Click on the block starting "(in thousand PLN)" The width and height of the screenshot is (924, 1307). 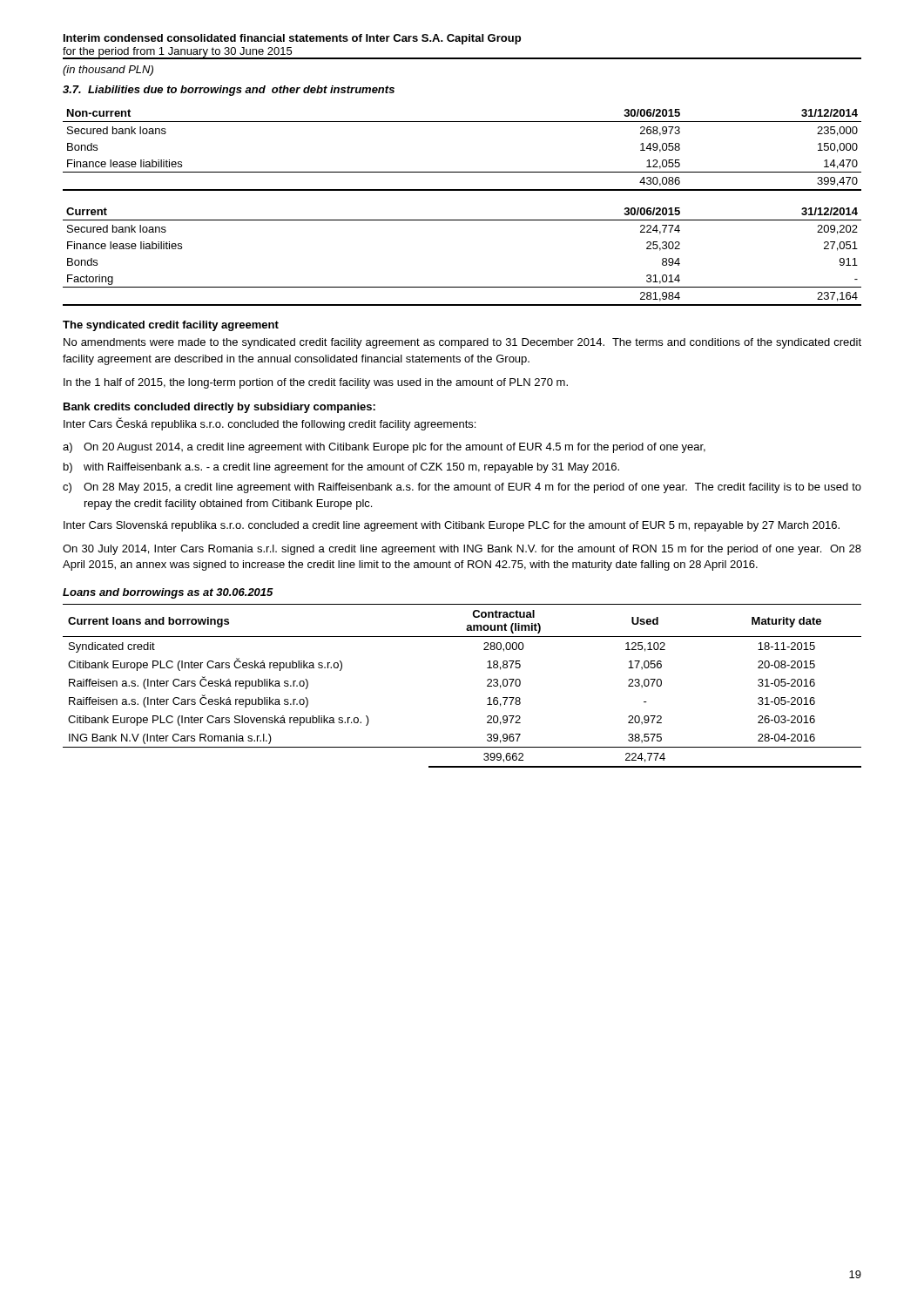(x=108, y=69)
